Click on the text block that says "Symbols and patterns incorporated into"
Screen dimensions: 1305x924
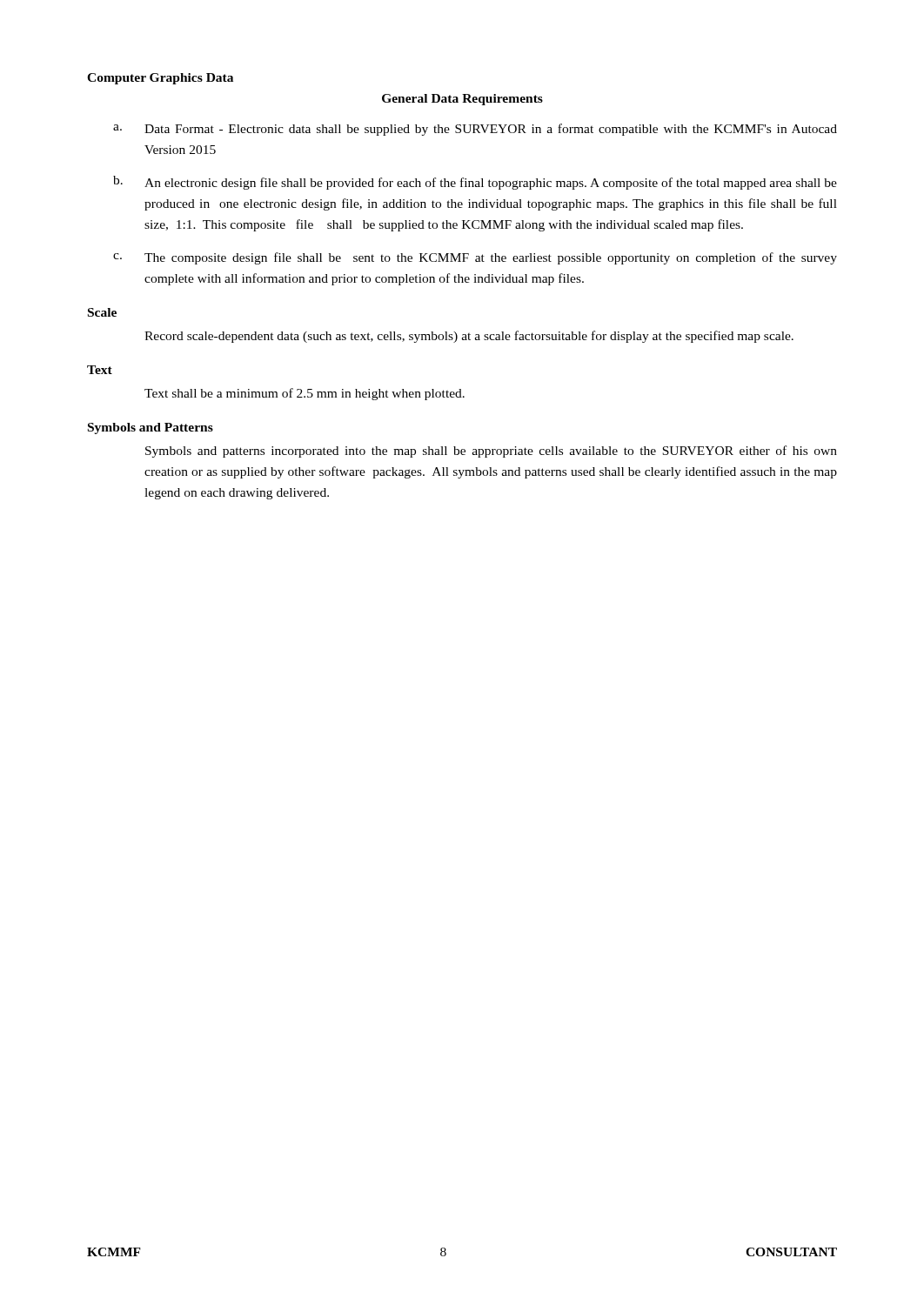[x=491, y=471]
